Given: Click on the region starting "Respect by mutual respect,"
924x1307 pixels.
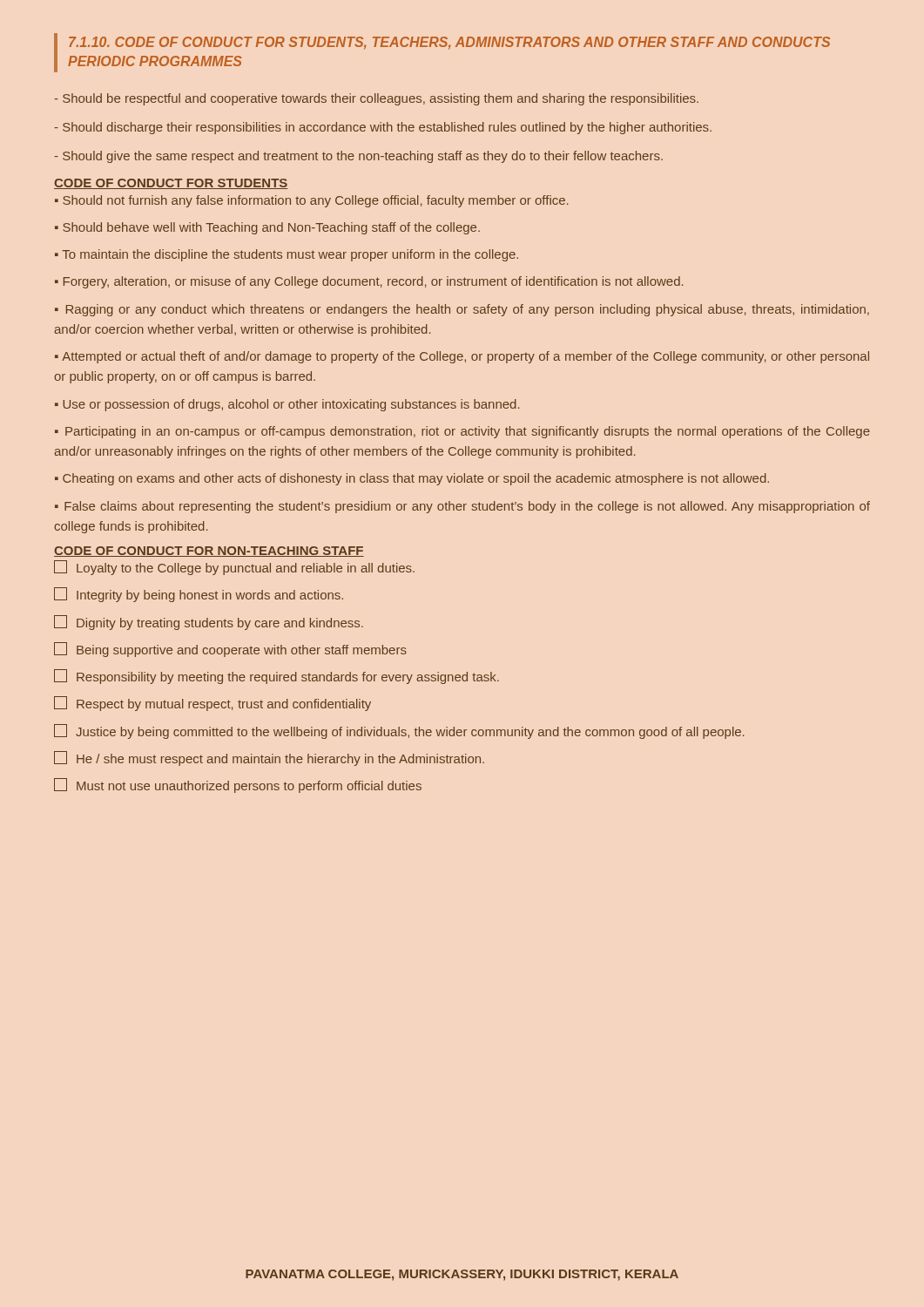Looking at the screenshot, I should click(213, 704).
